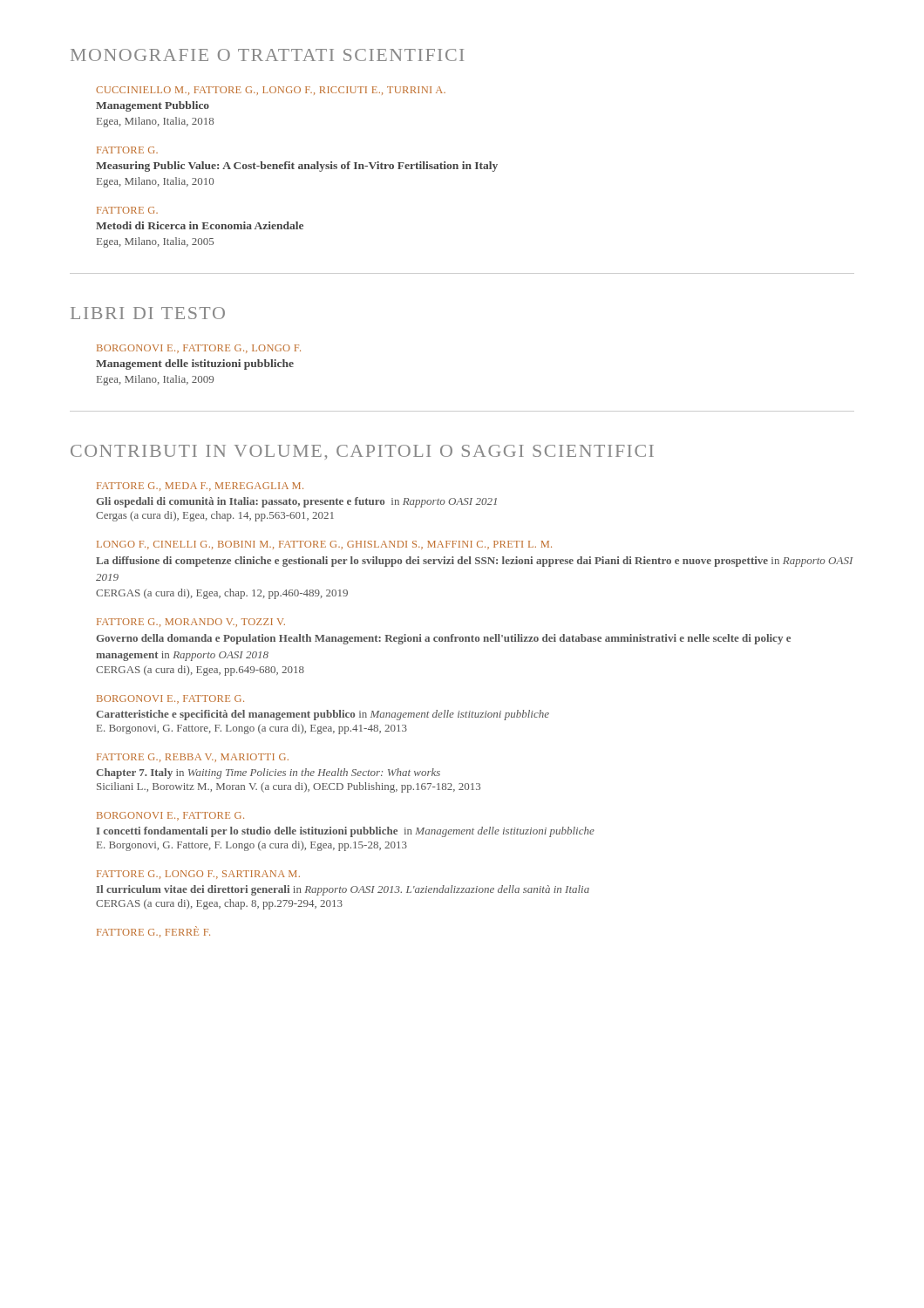This screenshot has height=1308, width=924.
Task: Locate the block of text that opens with "FATTORE G., REBBA V., MARIOTTI G. Chapter"
Action: pos(475,772)
